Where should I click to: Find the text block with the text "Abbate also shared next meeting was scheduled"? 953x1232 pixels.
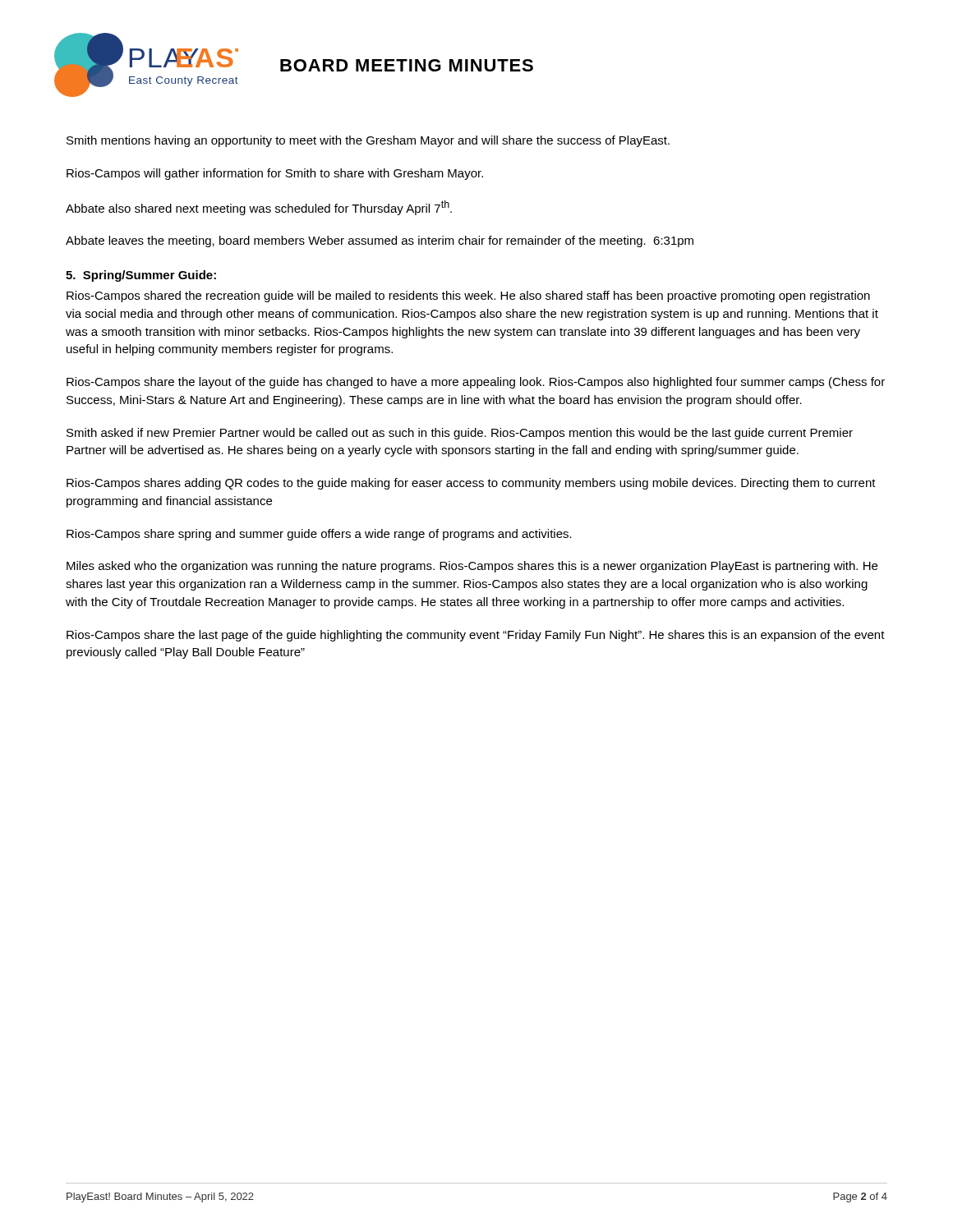pos(259,207)
